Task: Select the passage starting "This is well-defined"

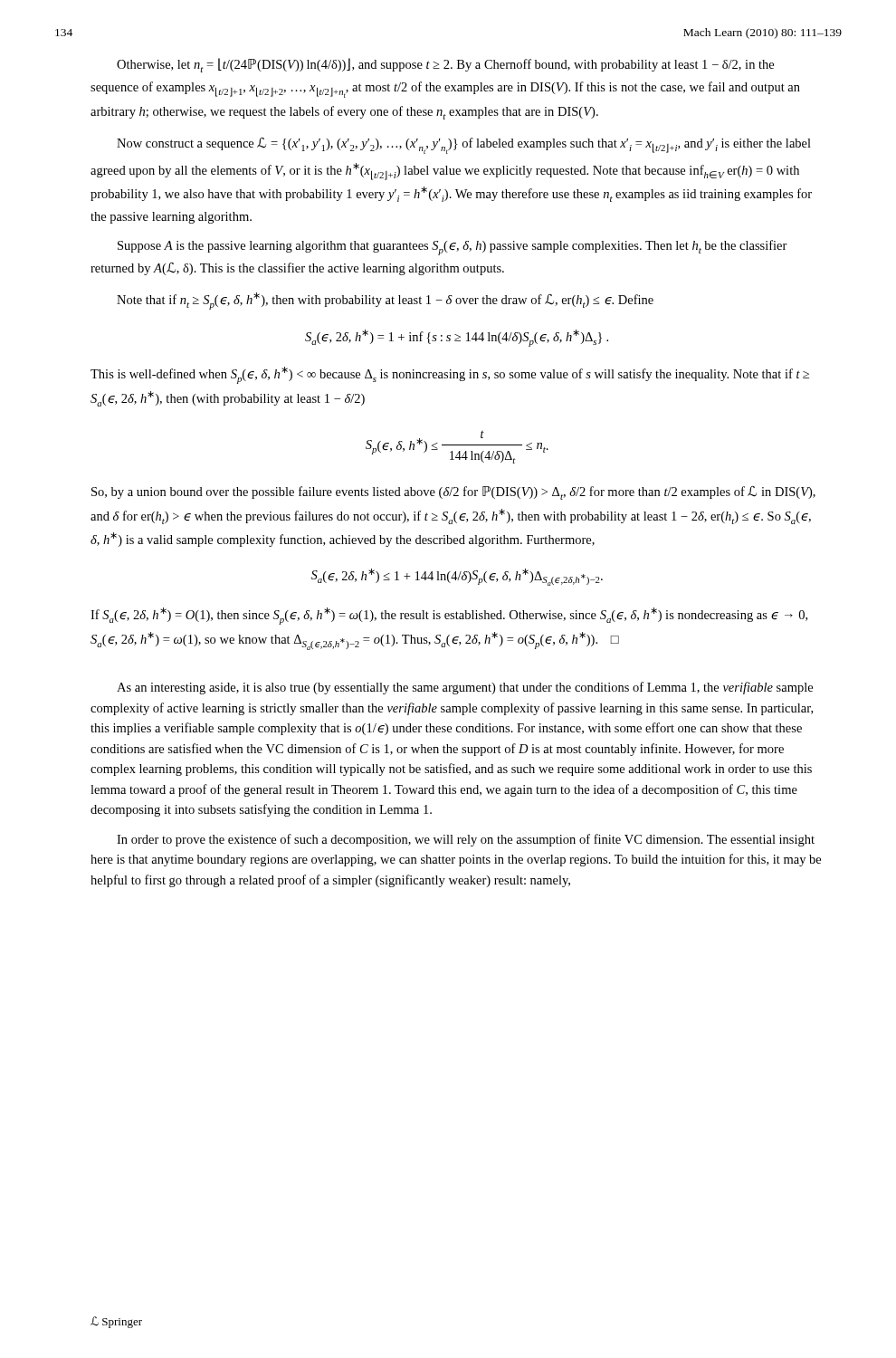Action: click(450, 386)
